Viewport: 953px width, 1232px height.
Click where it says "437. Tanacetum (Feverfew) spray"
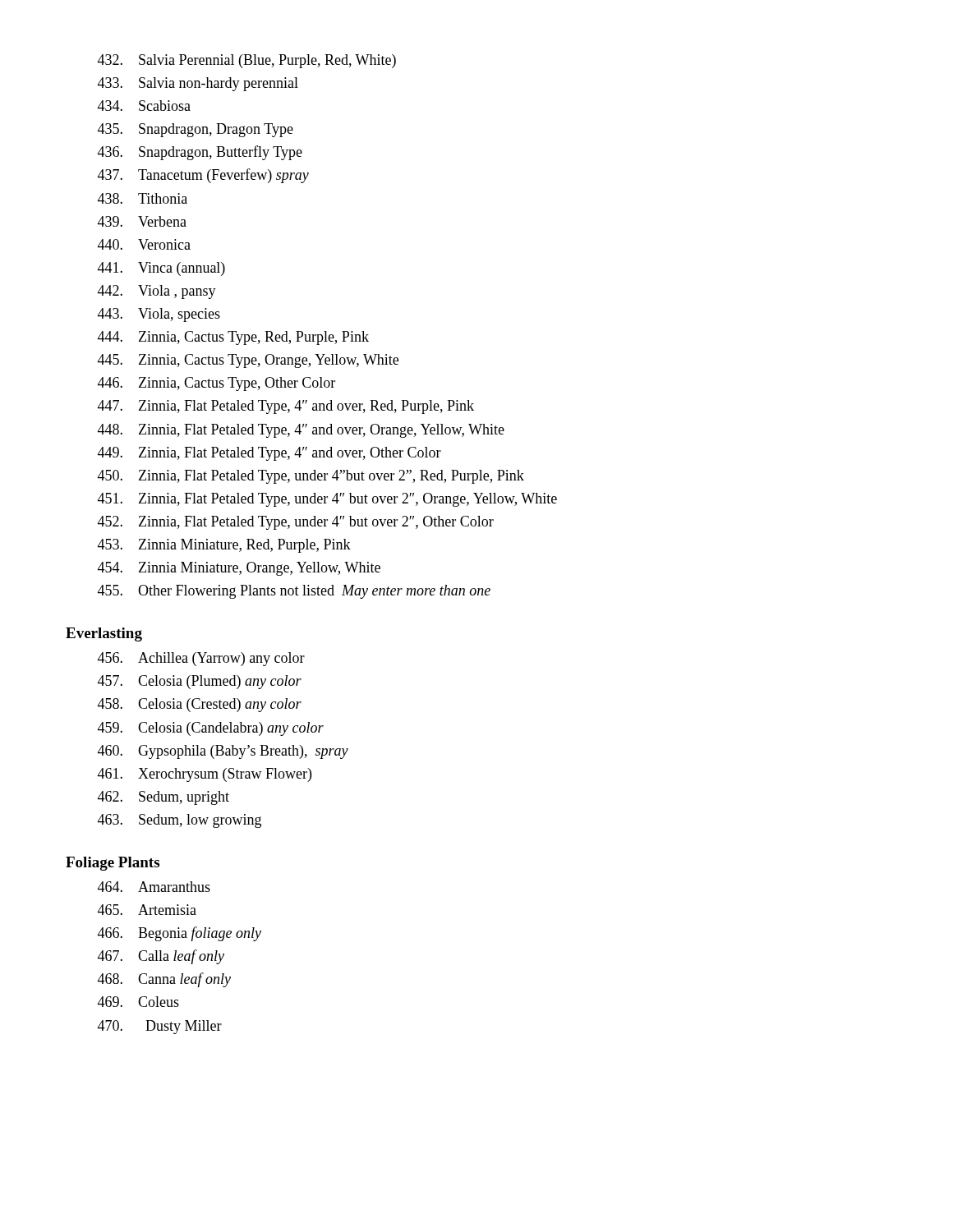click(x=203, y=176)
